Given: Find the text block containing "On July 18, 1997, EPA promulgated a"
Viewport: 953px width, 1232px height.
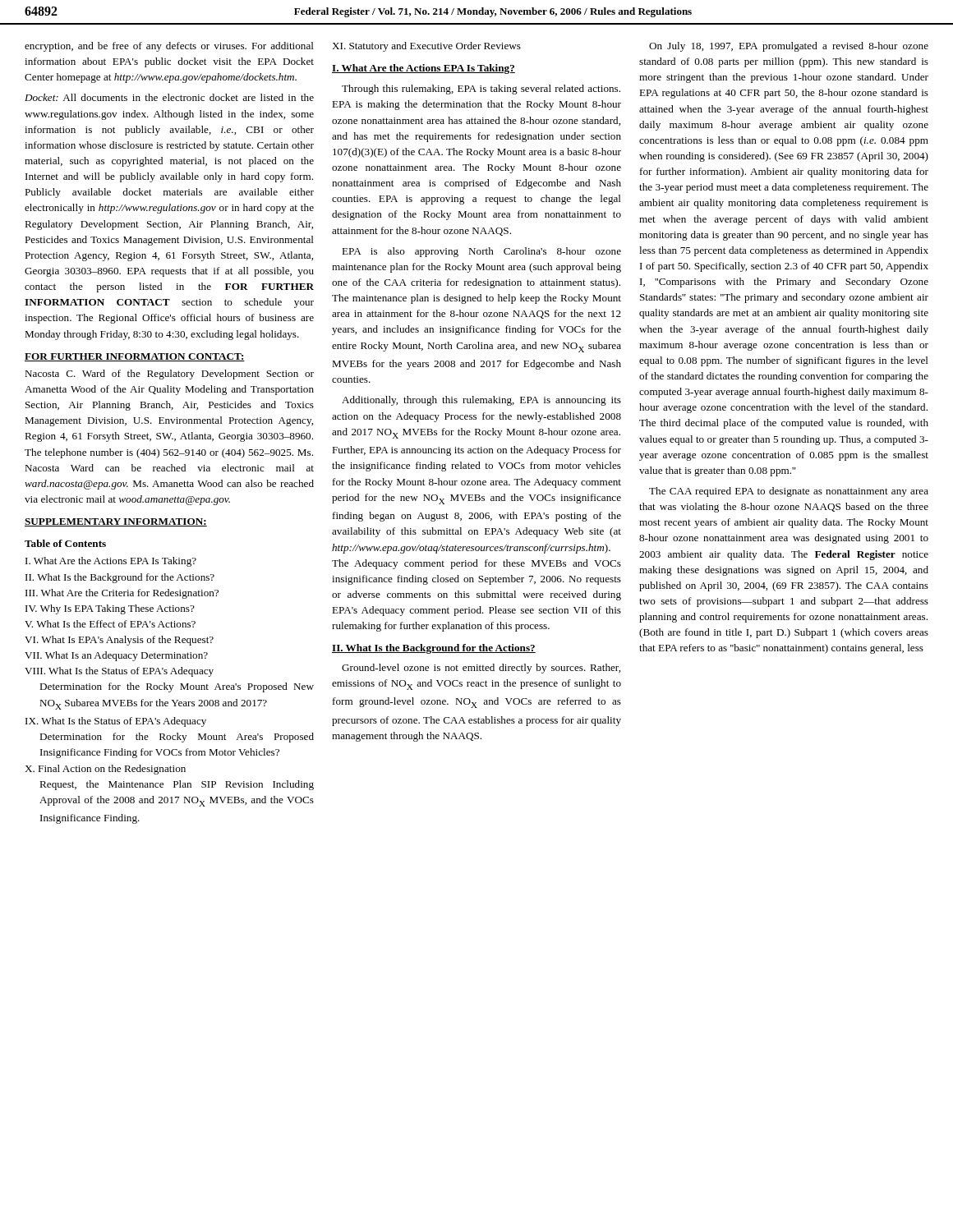Looking at the screenshot, I should pyautogui.click(x=784, y=347).
